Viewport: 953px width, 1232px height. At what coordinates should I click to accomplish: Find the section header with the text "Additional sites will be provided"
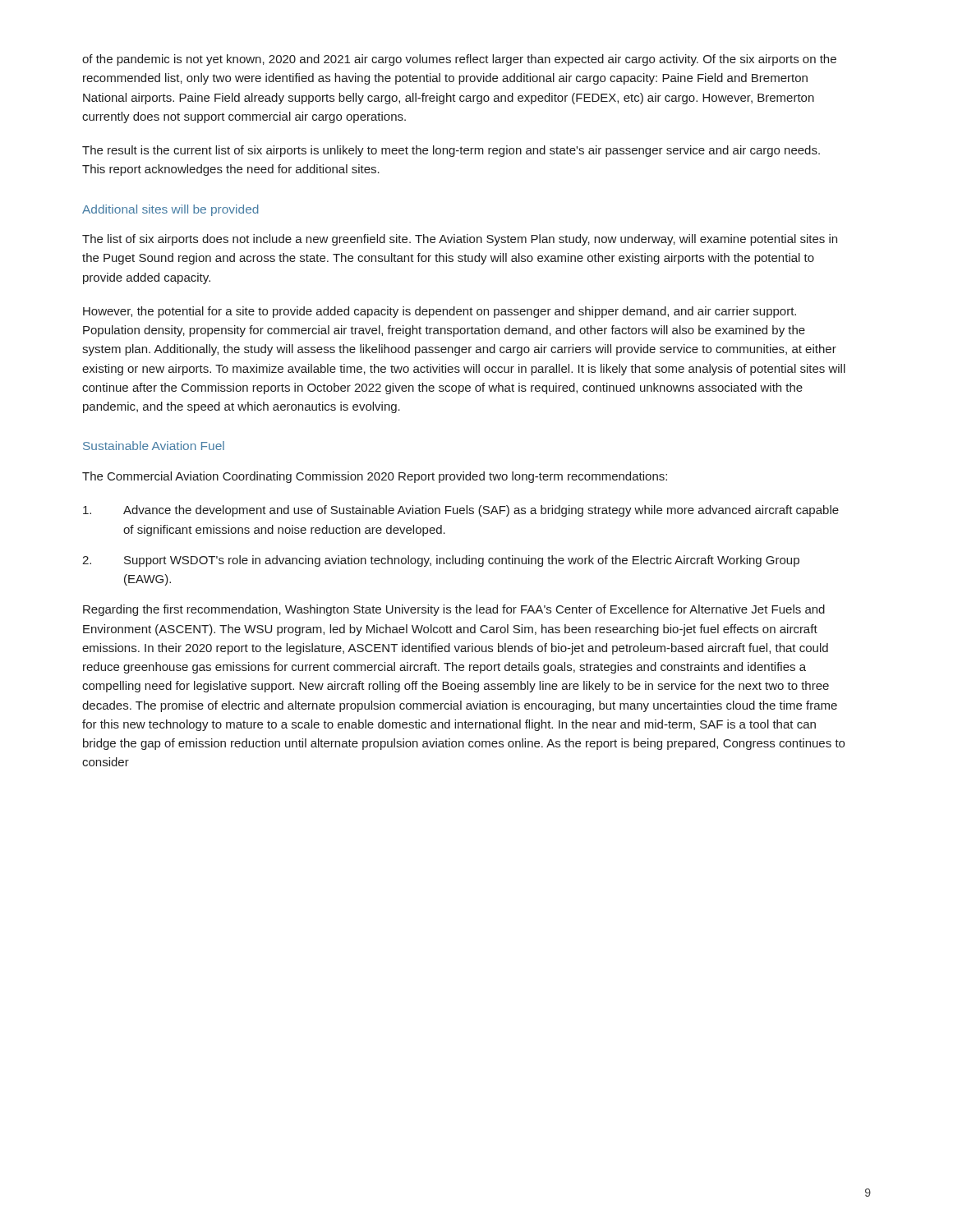(x=171, y=209)
